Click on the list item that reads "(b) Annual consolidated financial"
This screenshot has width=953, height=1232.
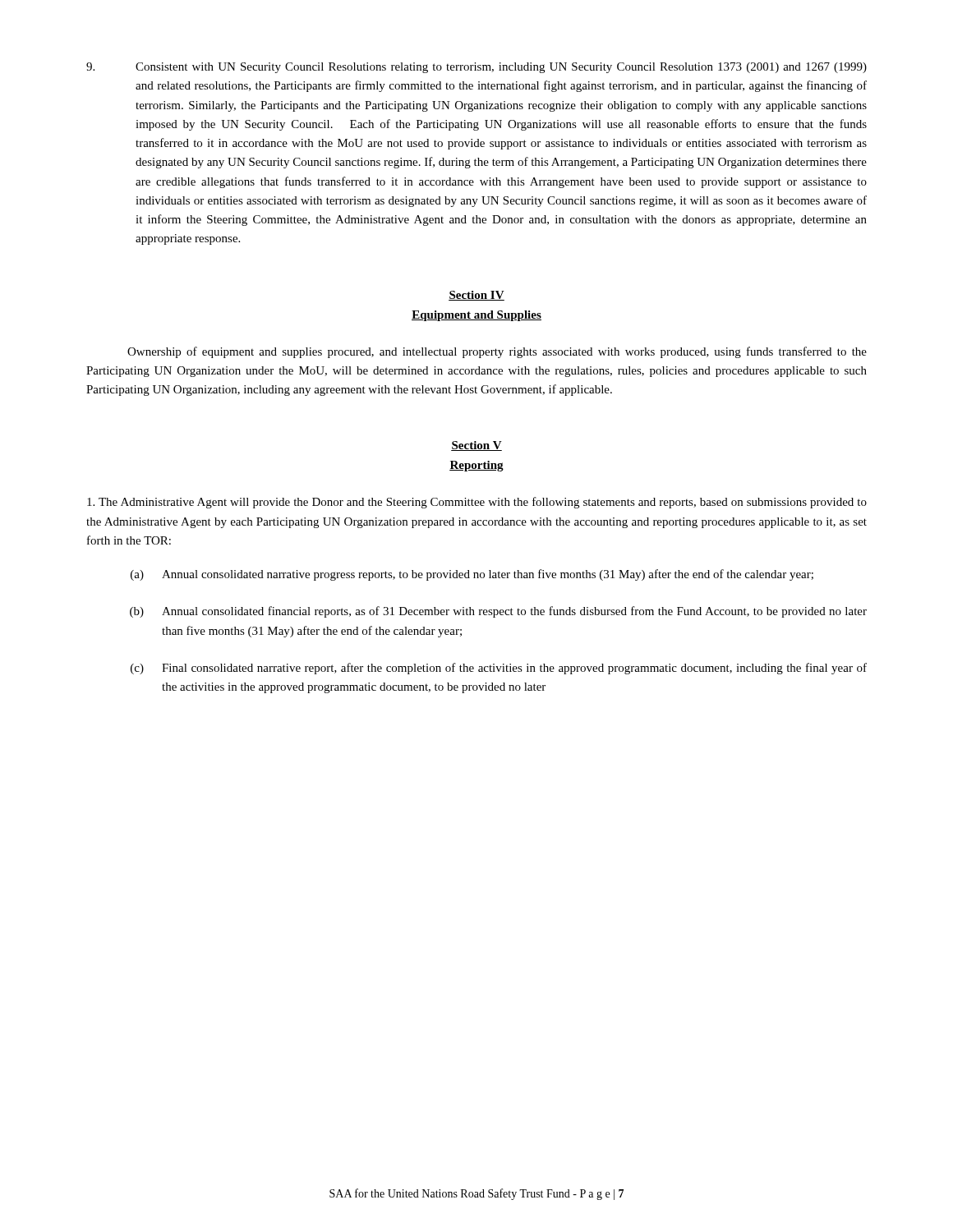[476, 621]
